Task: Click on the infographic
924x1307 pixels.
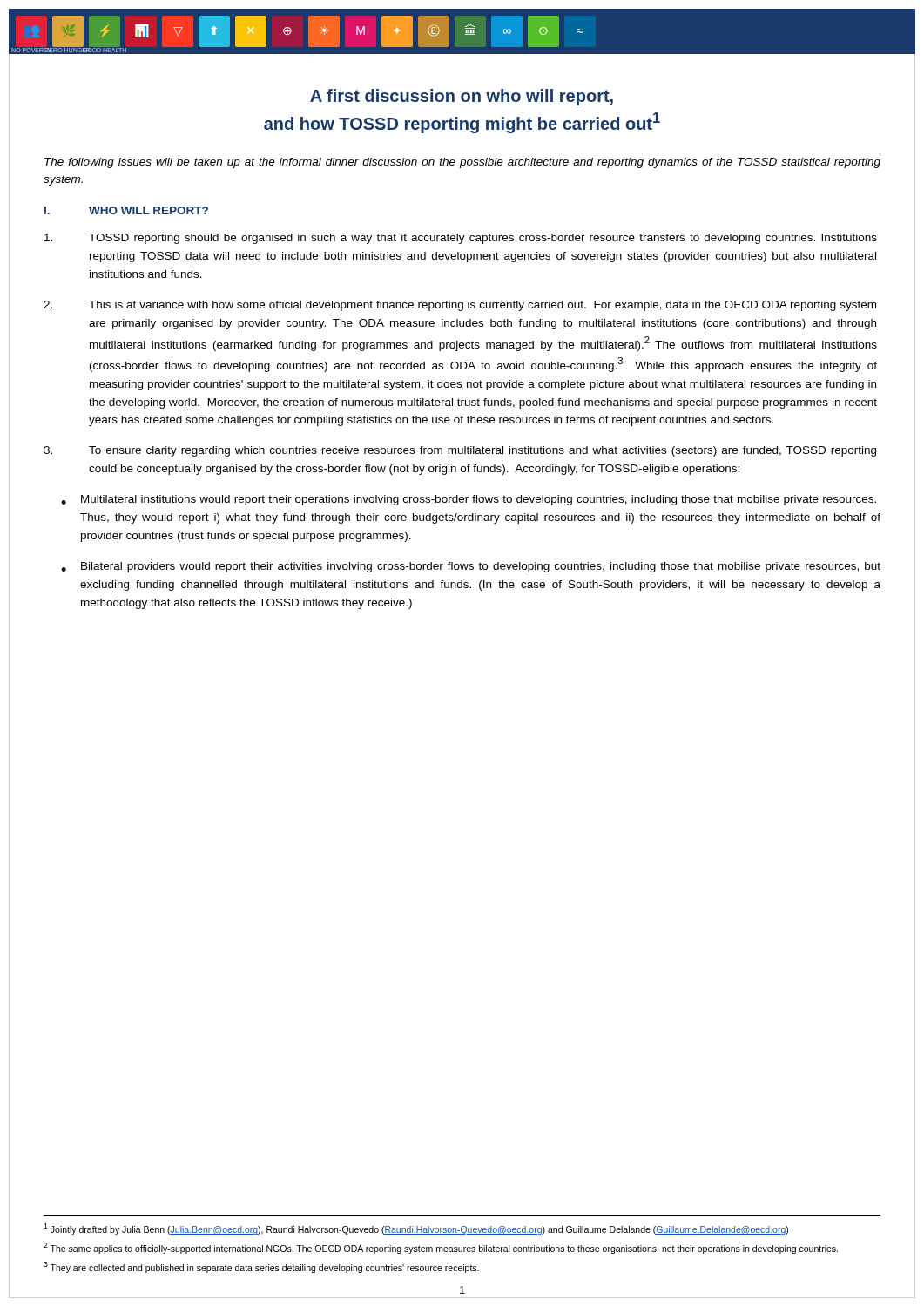Action: pos(462,31)
